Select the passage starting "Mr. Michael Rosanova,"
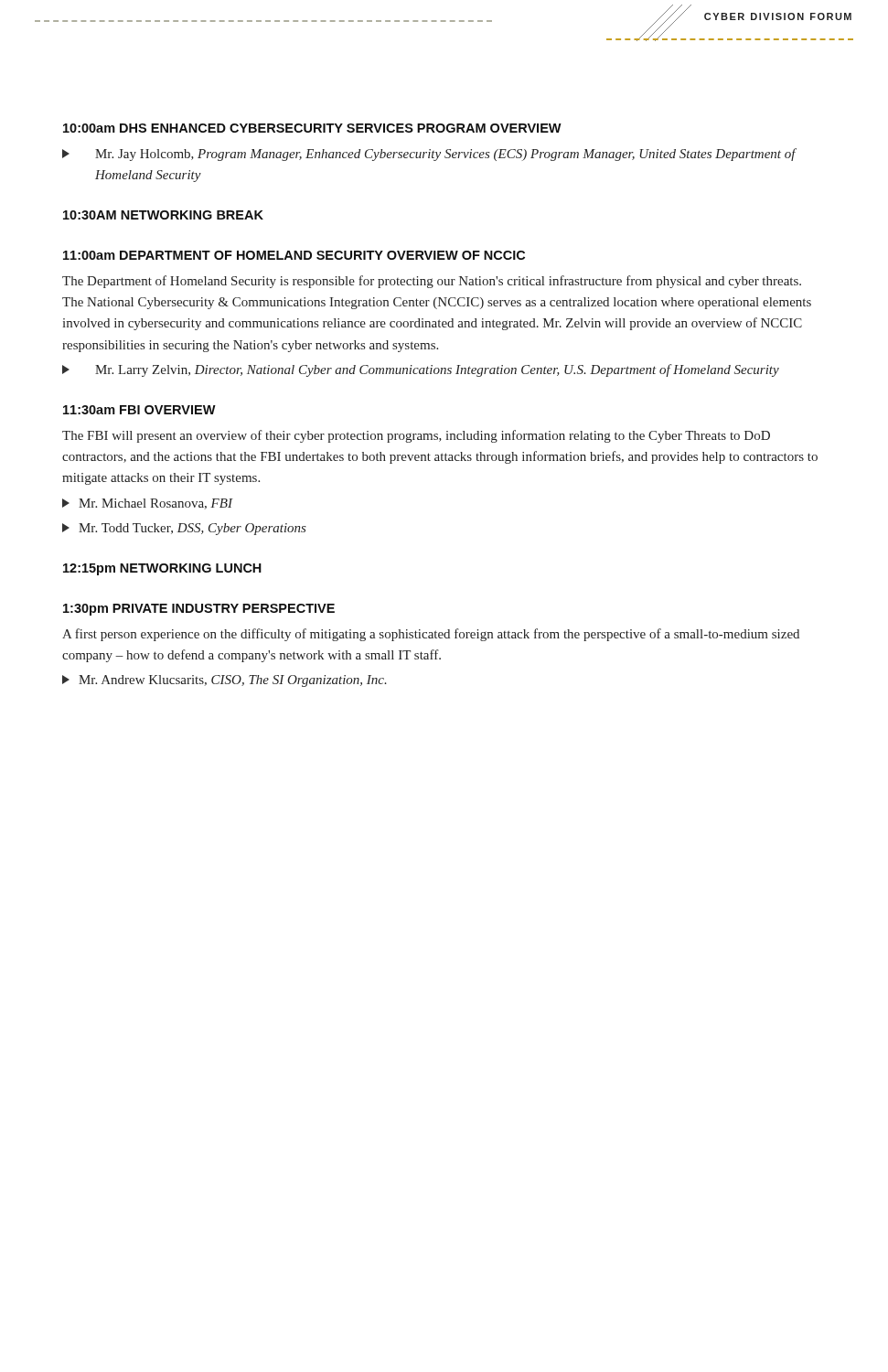Image resolution: width=888 pixels, height=1372 pixels. pyautogui.click(x=147, y=503)
